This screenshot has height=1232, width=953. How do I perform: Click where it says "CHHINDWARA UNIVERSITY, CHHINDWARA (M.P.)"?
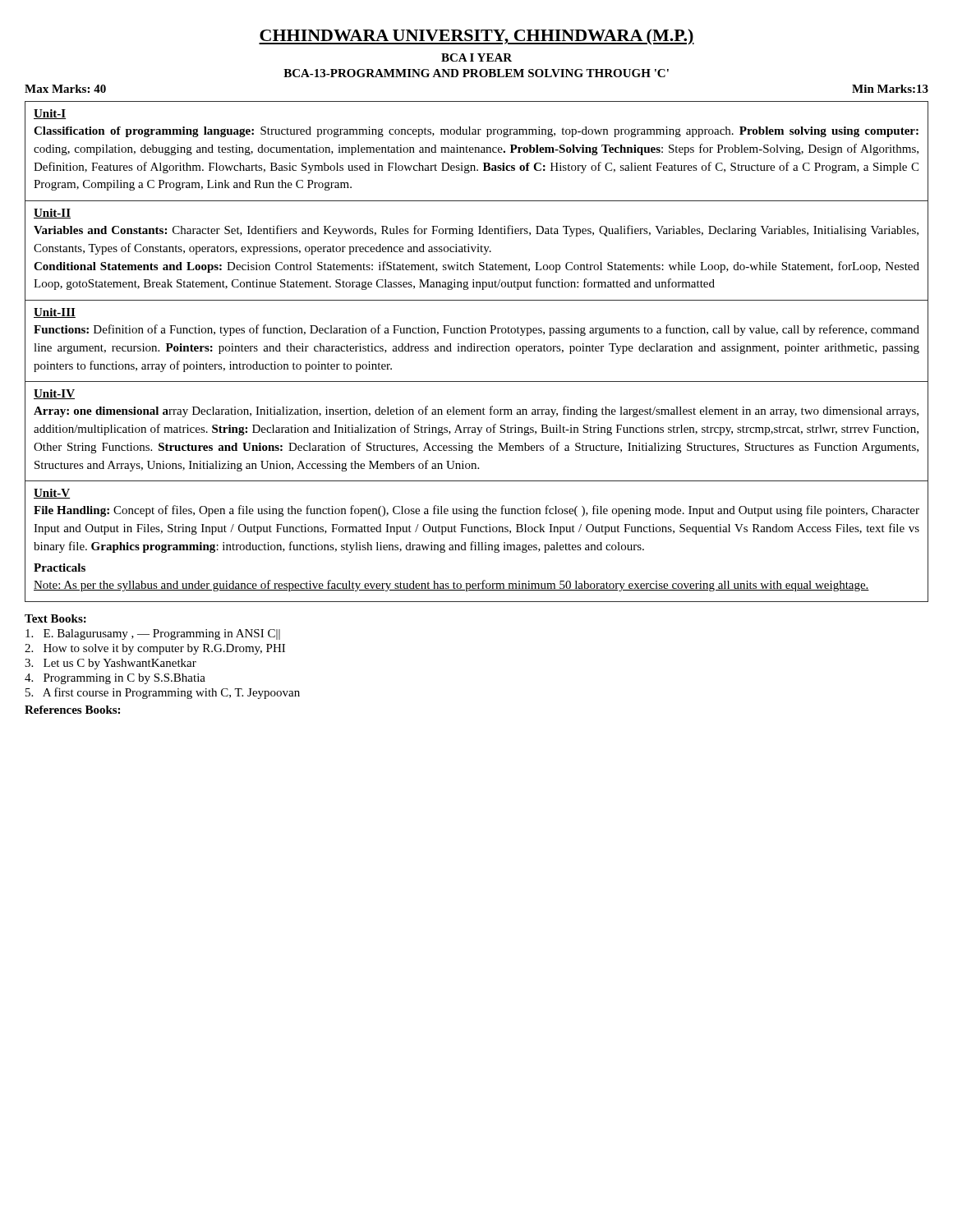click(x=476, y=35)
